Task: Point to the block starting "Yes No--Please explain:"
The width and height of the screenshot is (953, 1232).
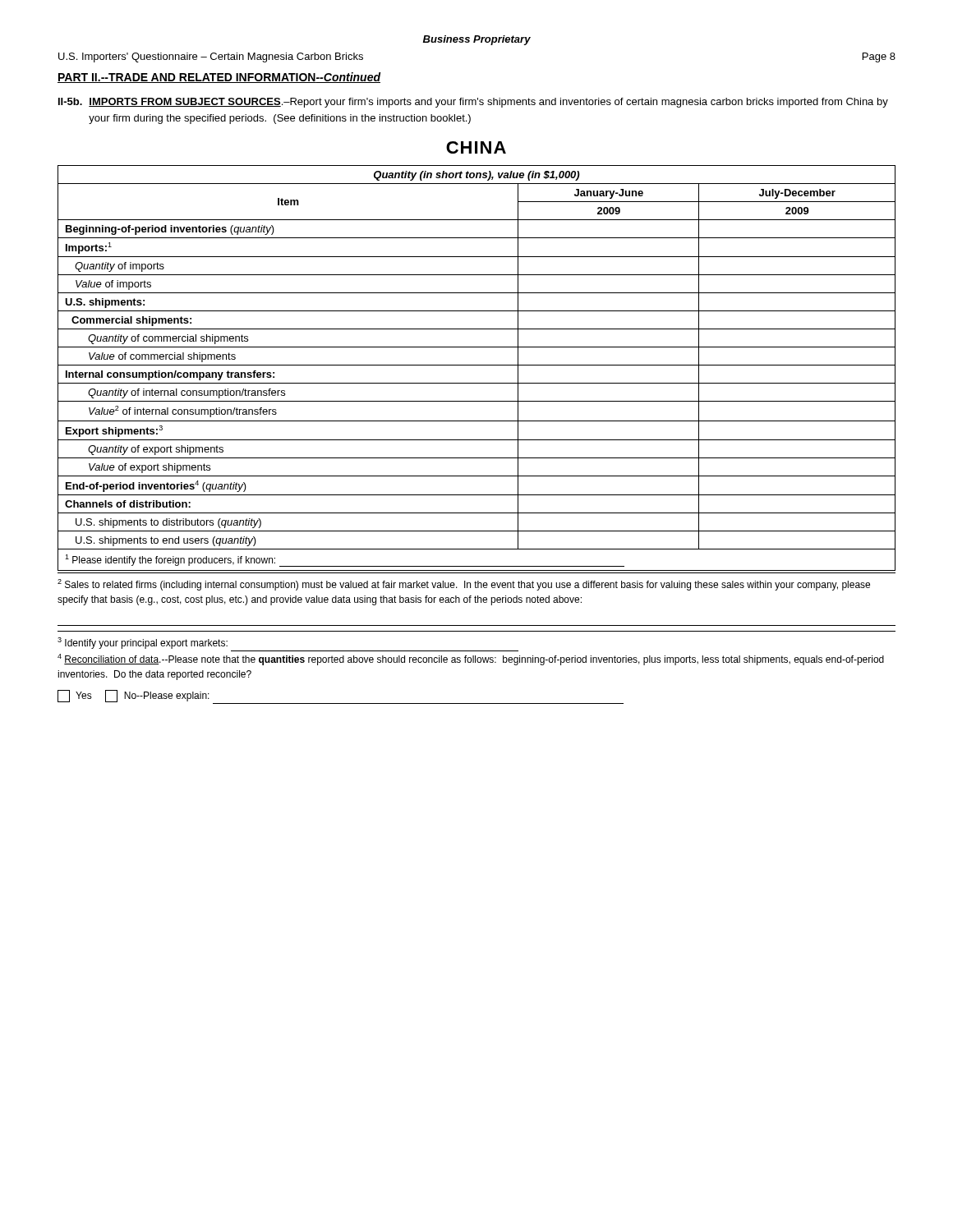Action: tap(340, 696)
